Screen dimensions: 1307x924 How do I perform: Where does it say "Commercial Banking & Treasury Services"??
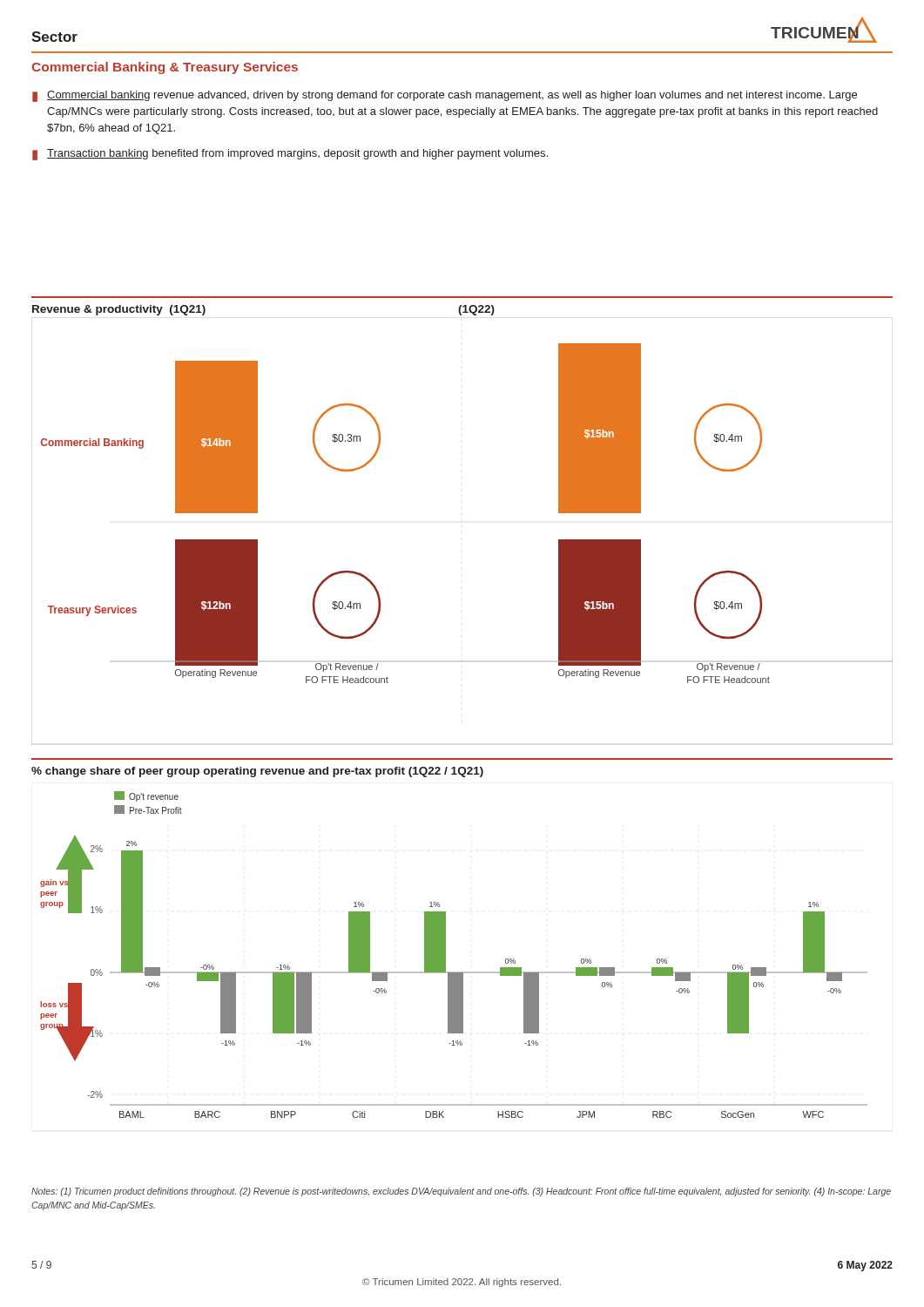pos(165,67)
